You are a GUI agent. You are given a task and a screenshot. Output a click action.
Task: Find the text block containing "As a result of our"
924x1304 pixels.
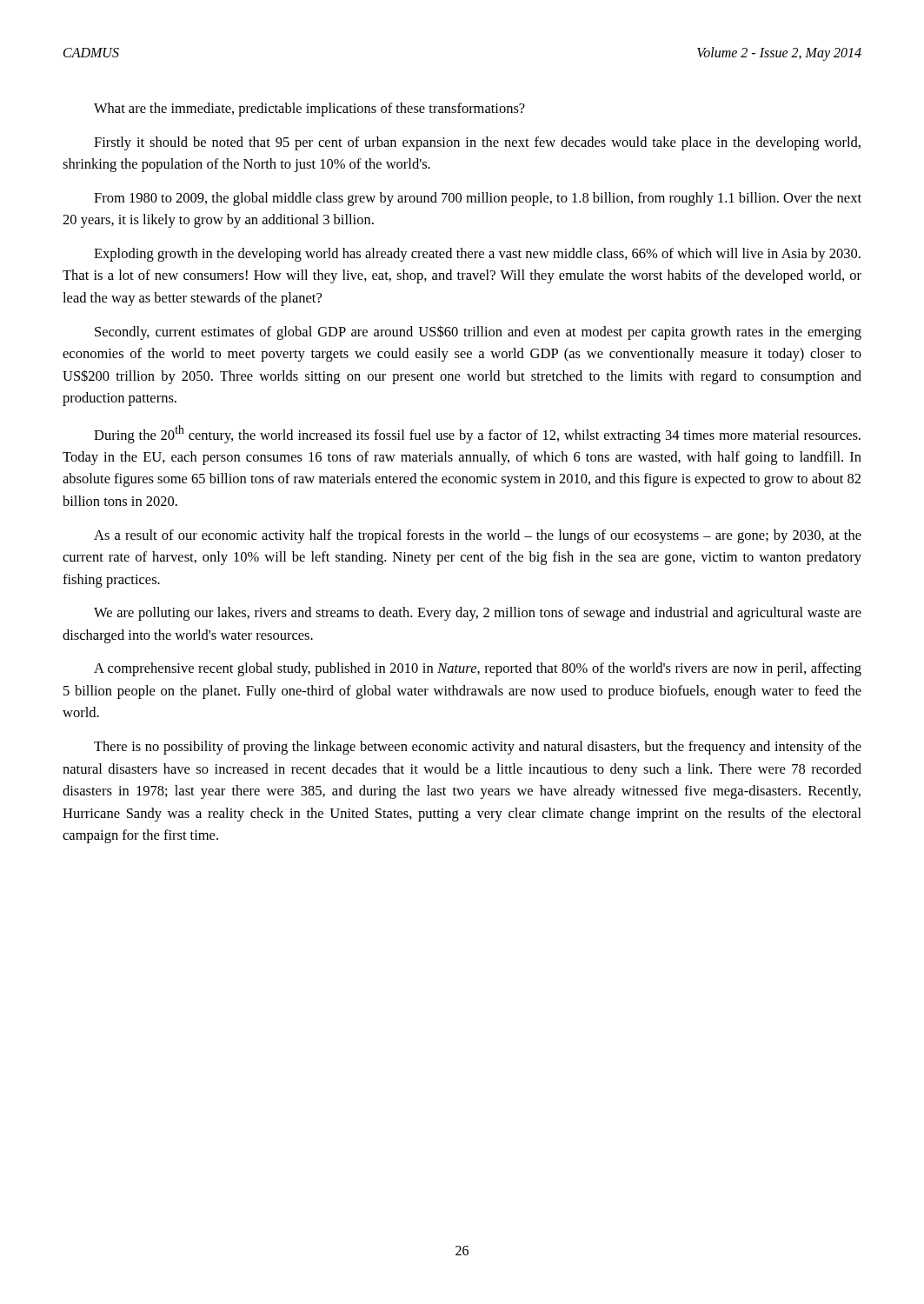coord(462,557)
